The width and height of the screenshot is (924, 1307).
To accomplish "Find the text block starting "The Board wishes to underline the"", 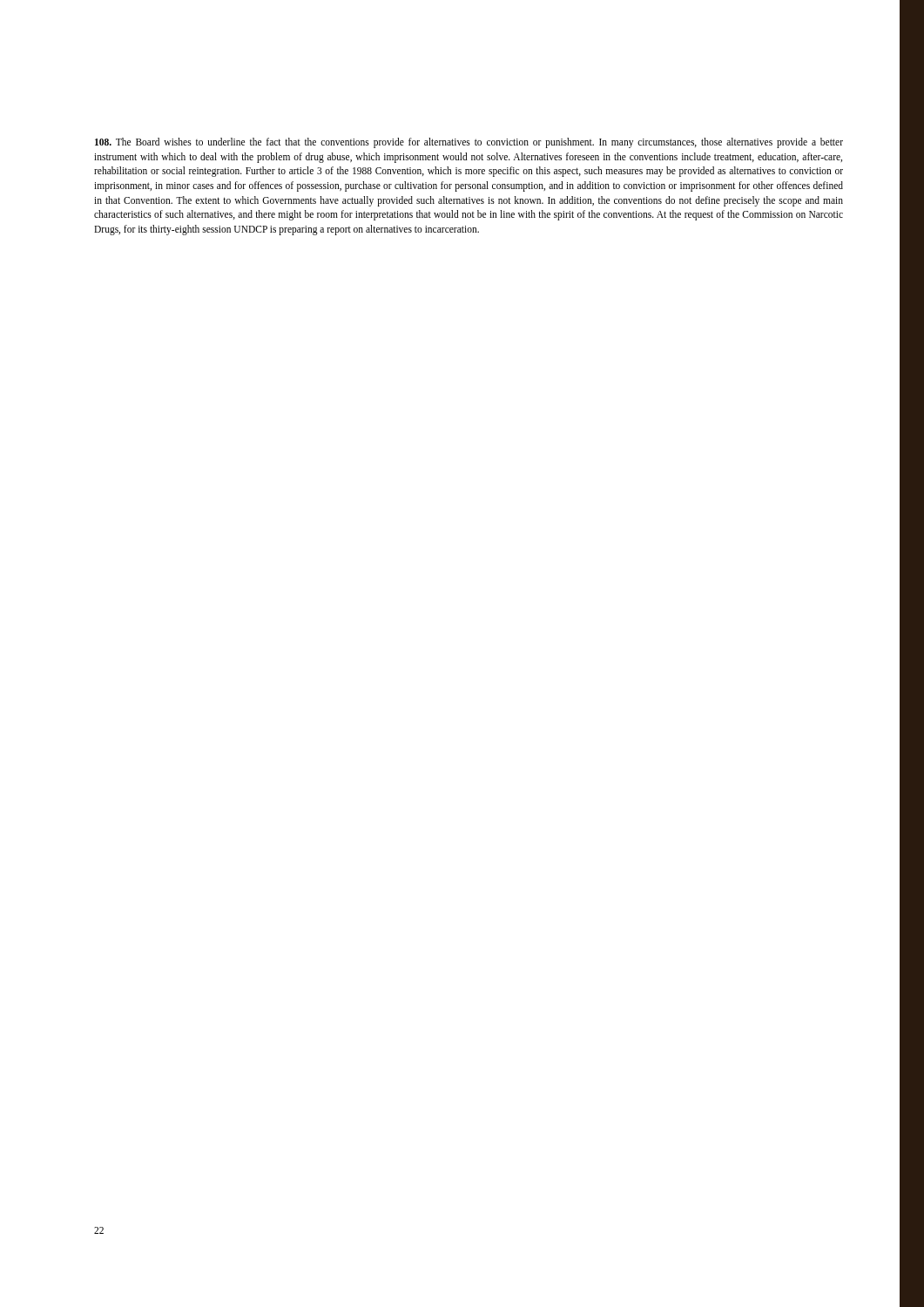I will coord(469,186).
